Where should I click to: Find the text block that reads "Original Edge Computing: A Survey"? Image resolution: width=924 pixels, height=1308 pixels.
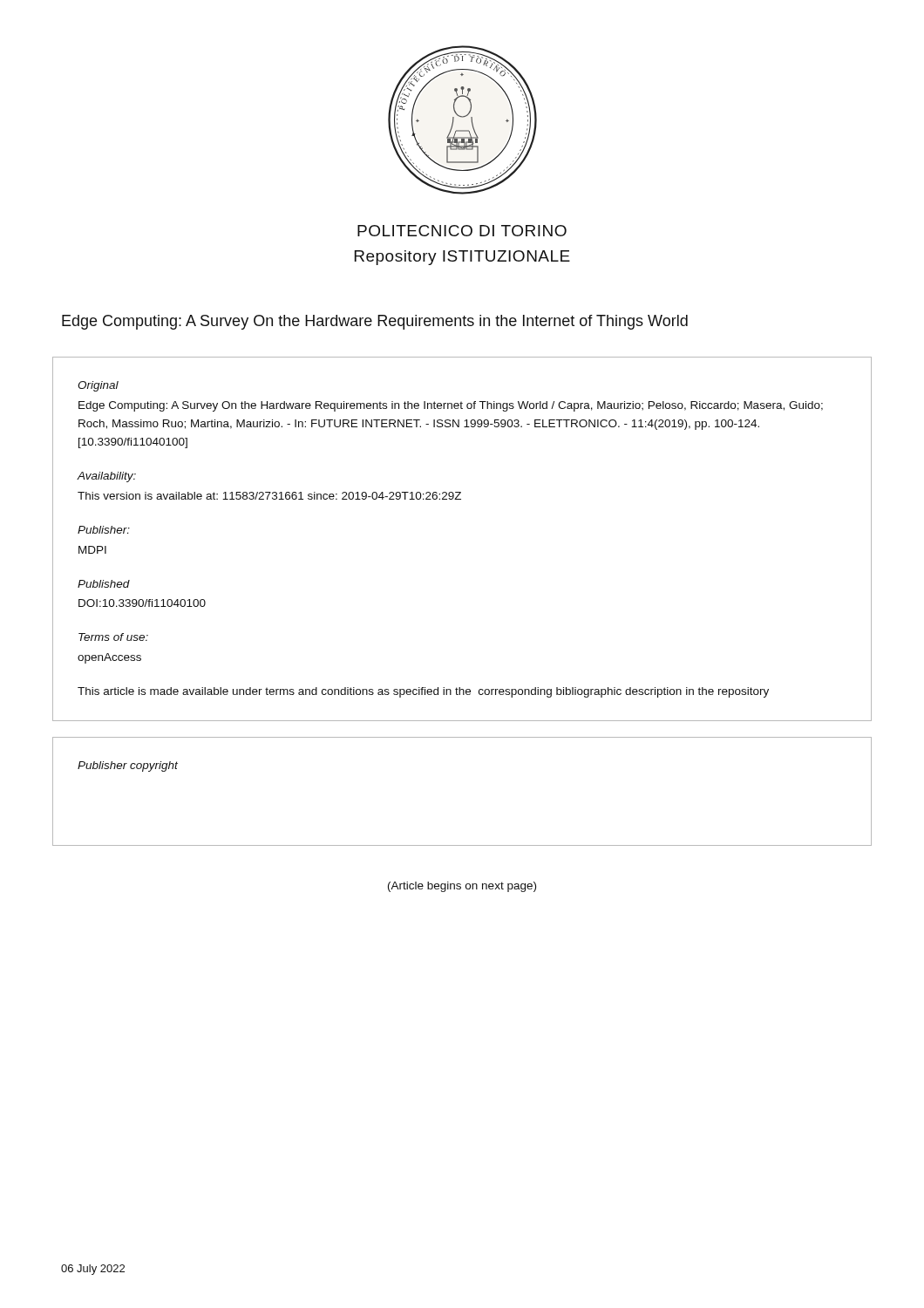click(98, 386)
